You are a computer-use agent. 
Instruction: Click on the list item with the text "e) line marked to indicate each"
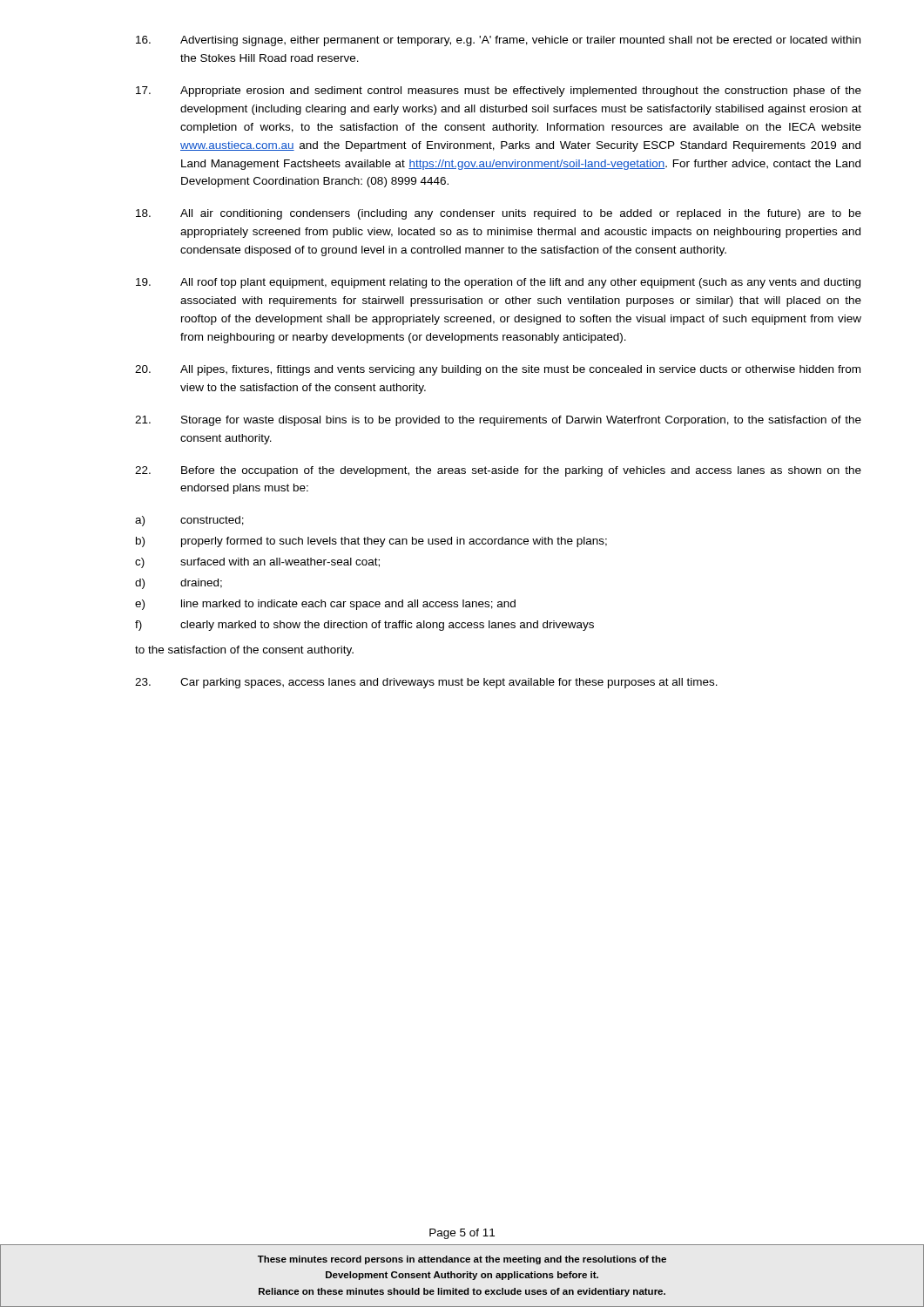498,604
